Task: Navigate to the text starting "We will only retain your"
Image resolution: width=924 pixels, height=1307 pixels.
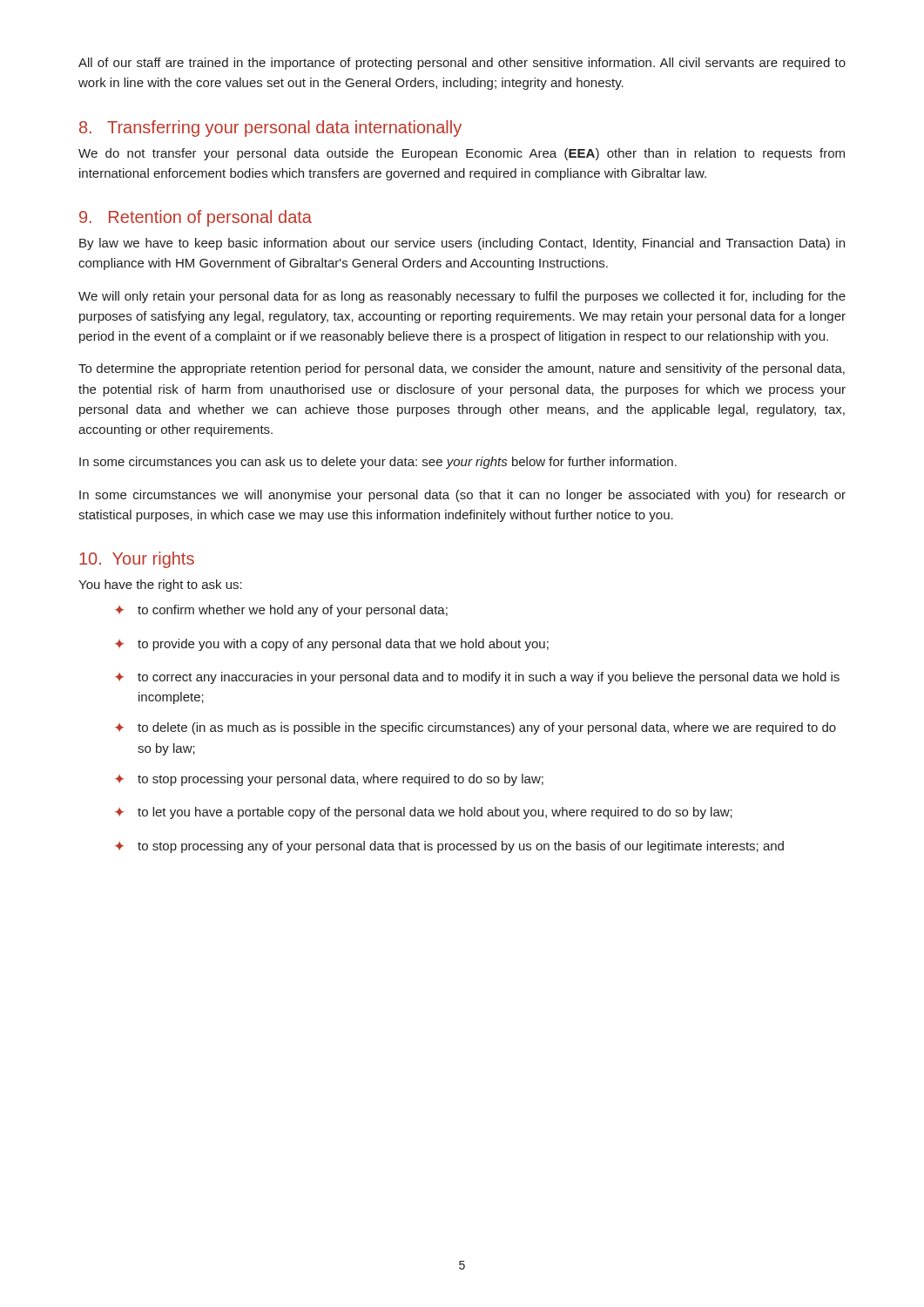Action: coord(462,316)
